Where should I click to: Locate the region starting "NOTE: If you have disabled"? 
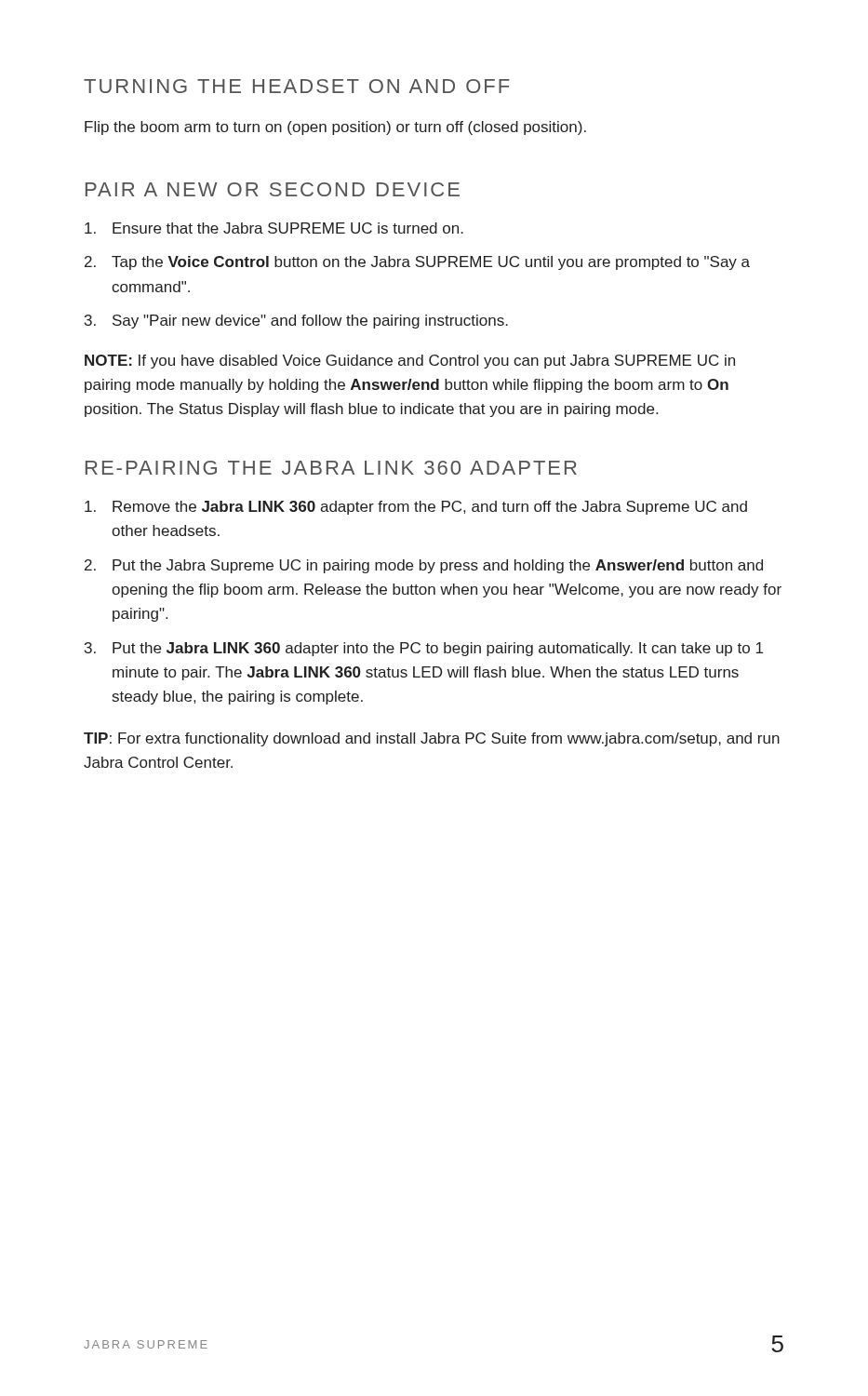pyautogui.click(x=410, y=385)
